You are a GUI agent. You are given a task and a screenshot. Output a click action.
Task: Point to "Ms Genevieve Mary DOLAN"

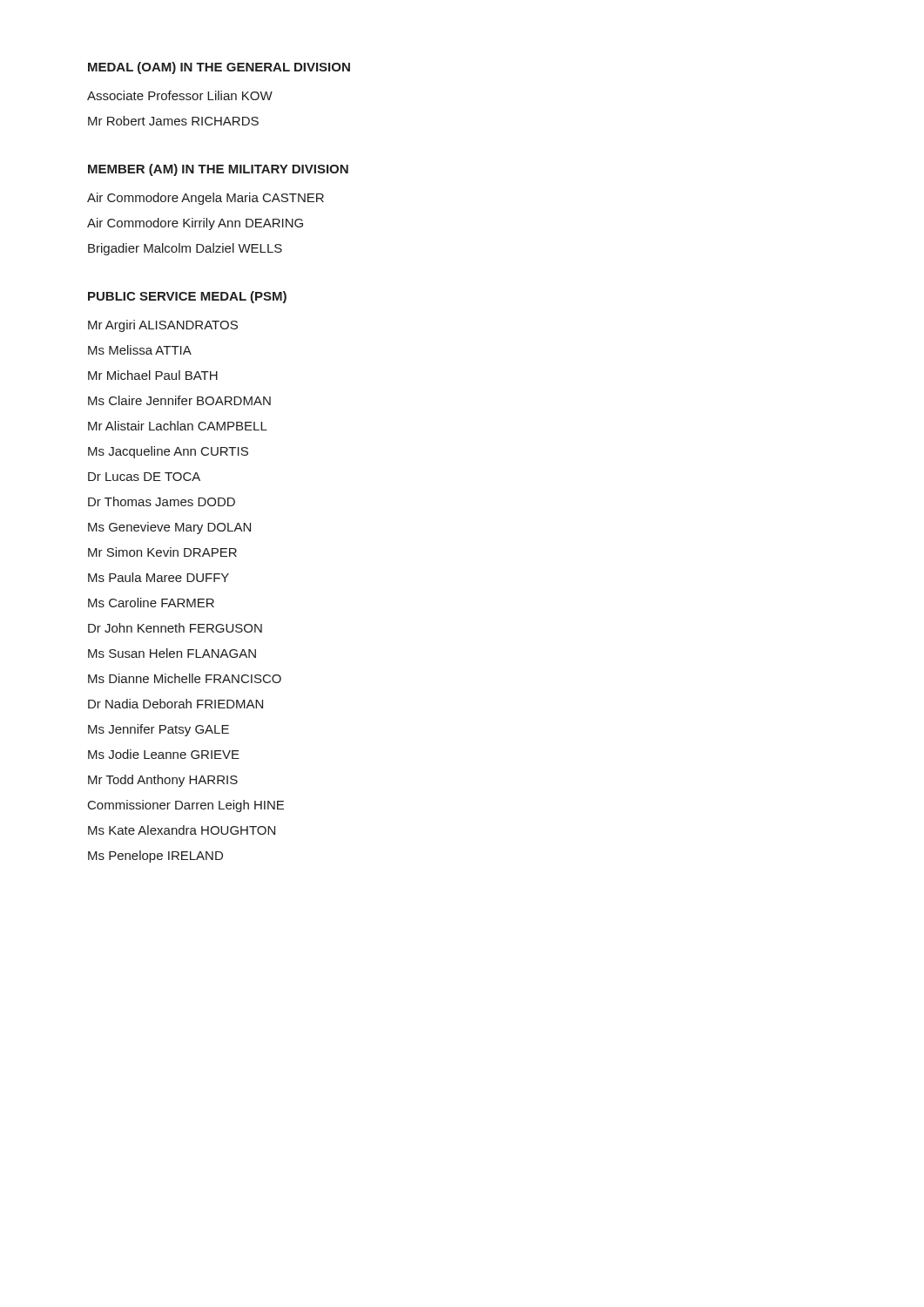click(170, 527)
